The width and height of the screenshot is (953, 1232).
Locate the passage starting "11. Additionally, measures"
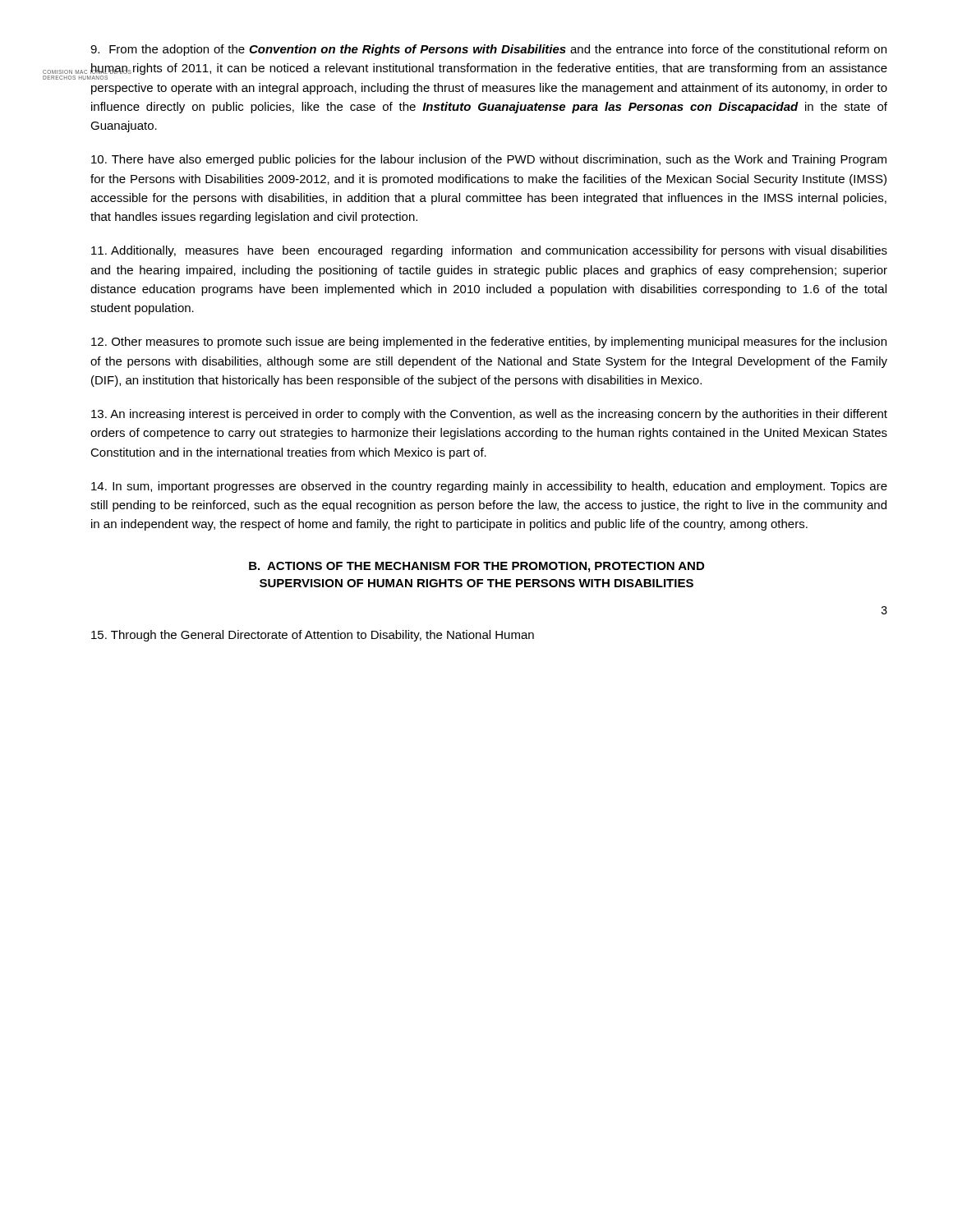click(x=489, y=279)
